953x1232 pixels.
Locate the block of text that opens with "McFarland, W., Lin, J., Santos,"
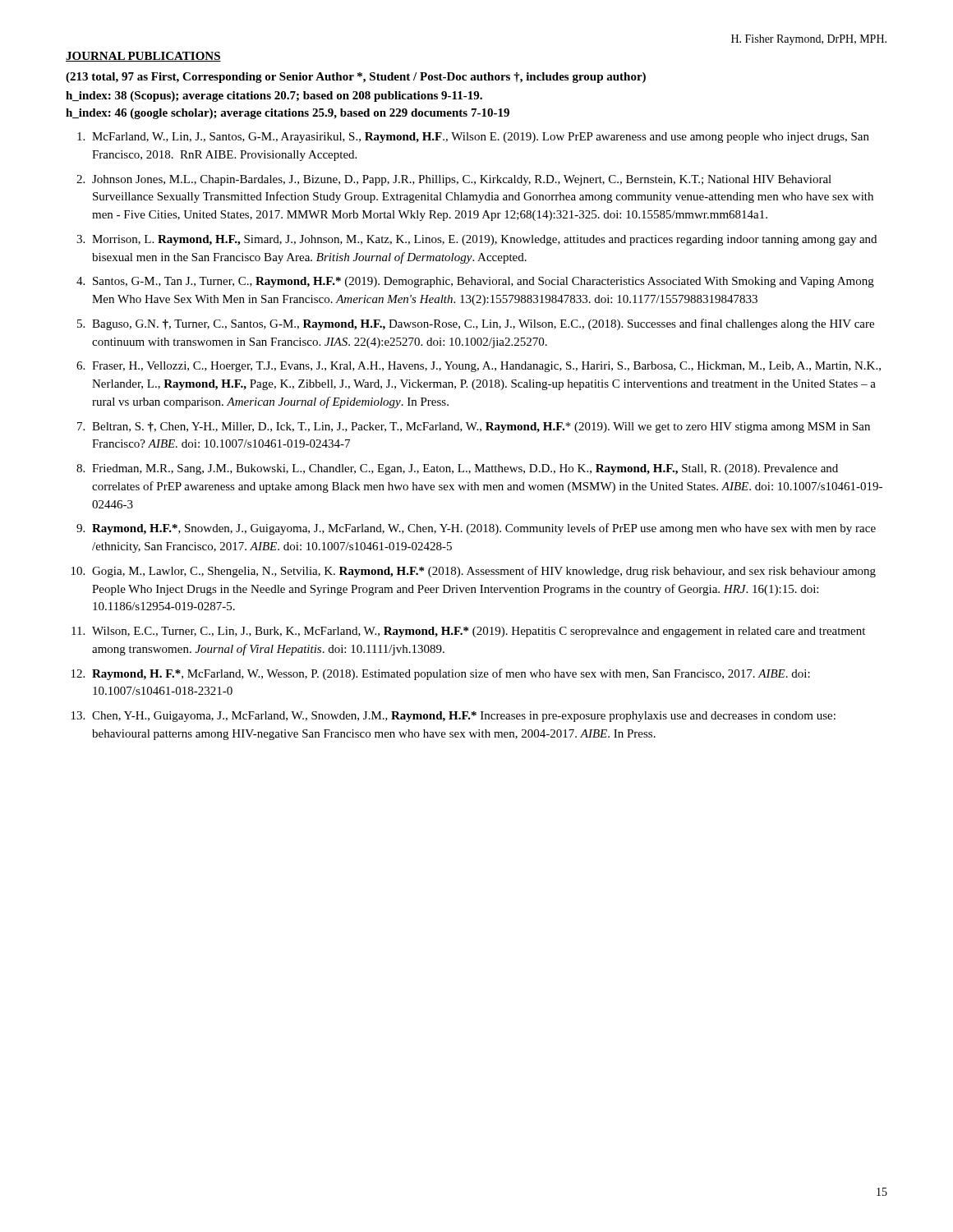(481, 145)
